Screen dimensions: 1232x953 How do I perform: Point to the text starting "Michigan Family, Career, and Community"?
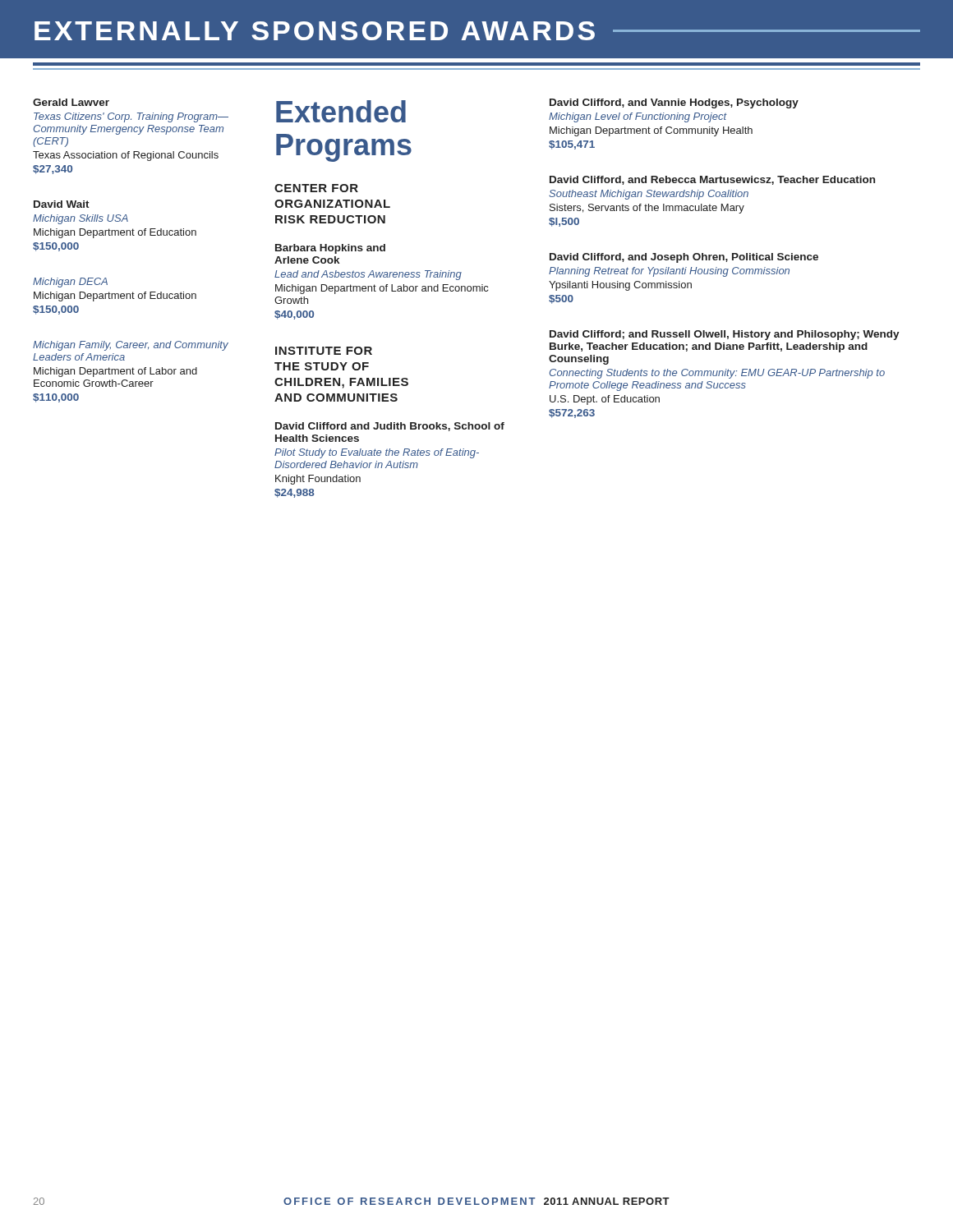(140, 371)
